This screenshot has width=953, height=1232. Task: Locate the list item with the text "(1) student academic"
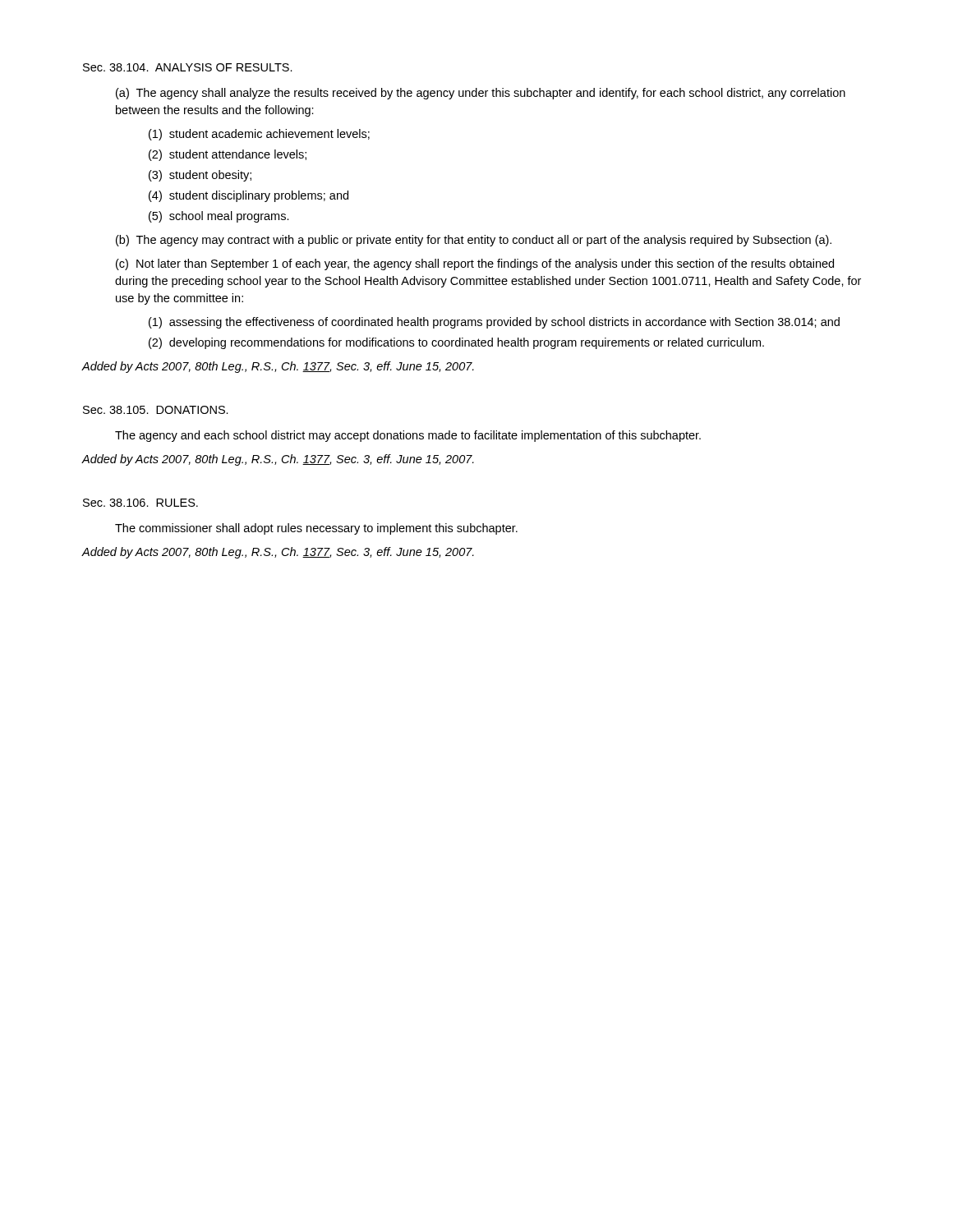(x=259, y=134)
